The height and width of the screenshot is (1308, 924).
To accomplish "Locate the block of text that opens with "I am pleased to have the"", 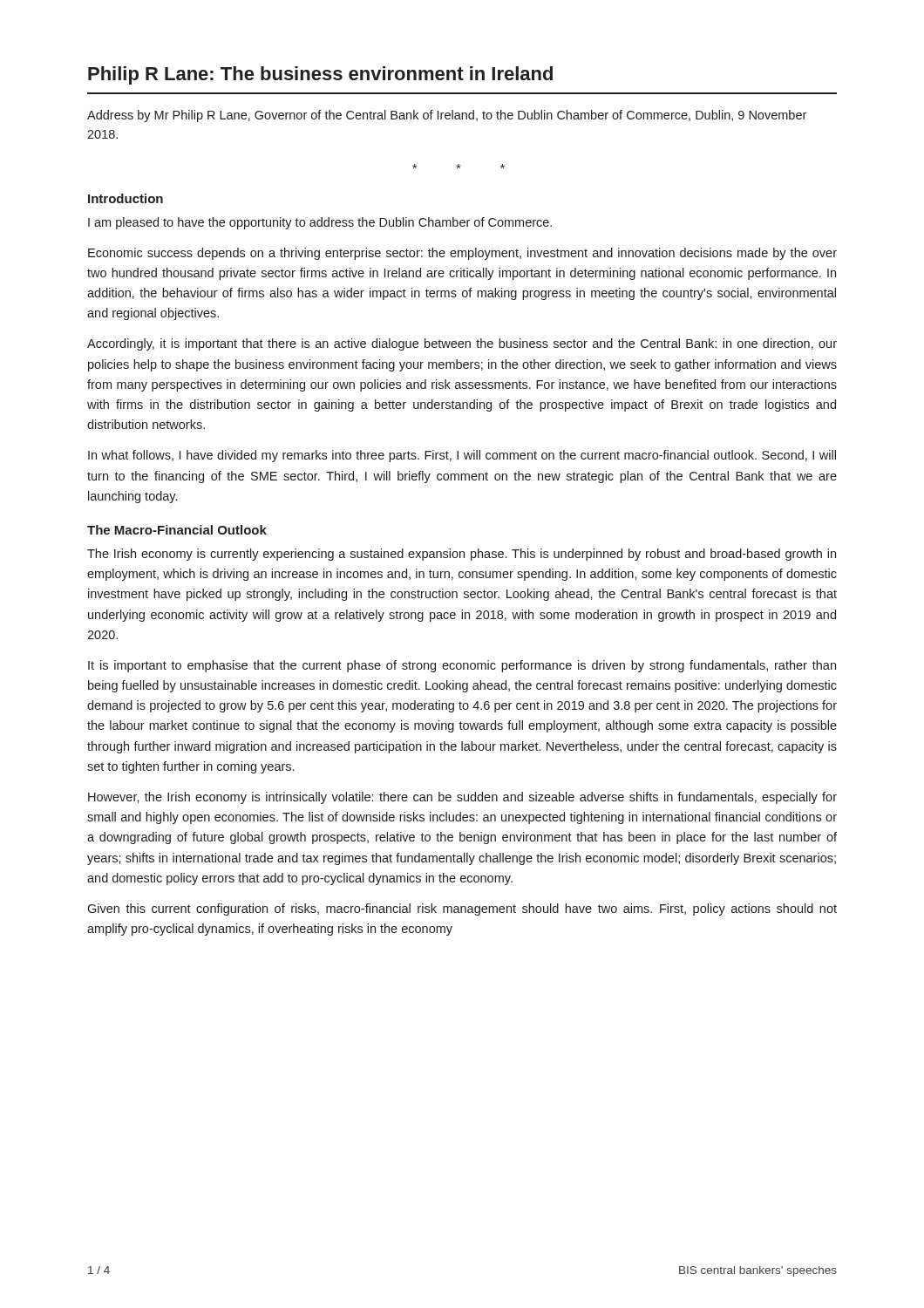I will point(320,222).
